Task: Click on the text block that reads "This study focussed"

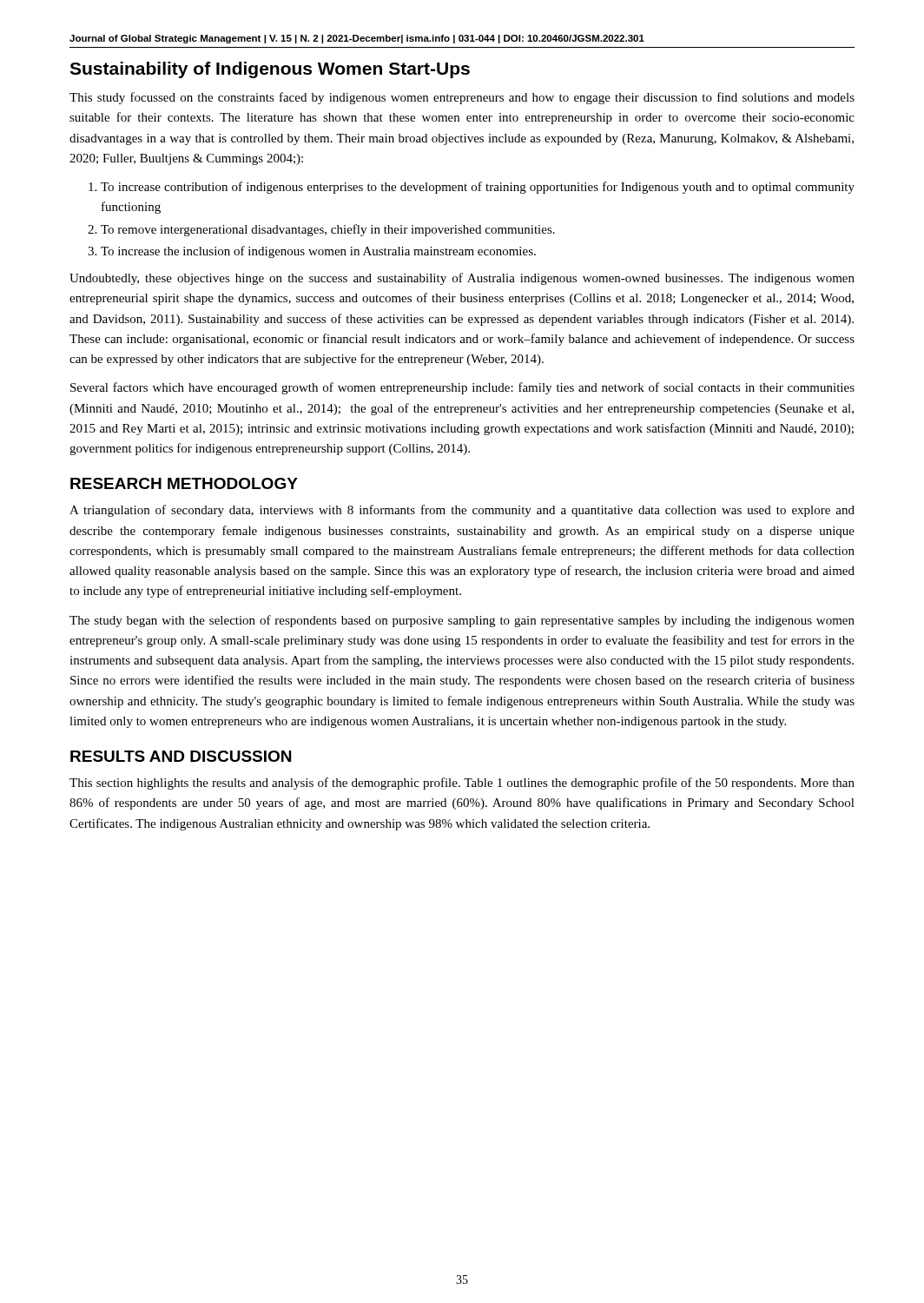Action: point(462,128)
